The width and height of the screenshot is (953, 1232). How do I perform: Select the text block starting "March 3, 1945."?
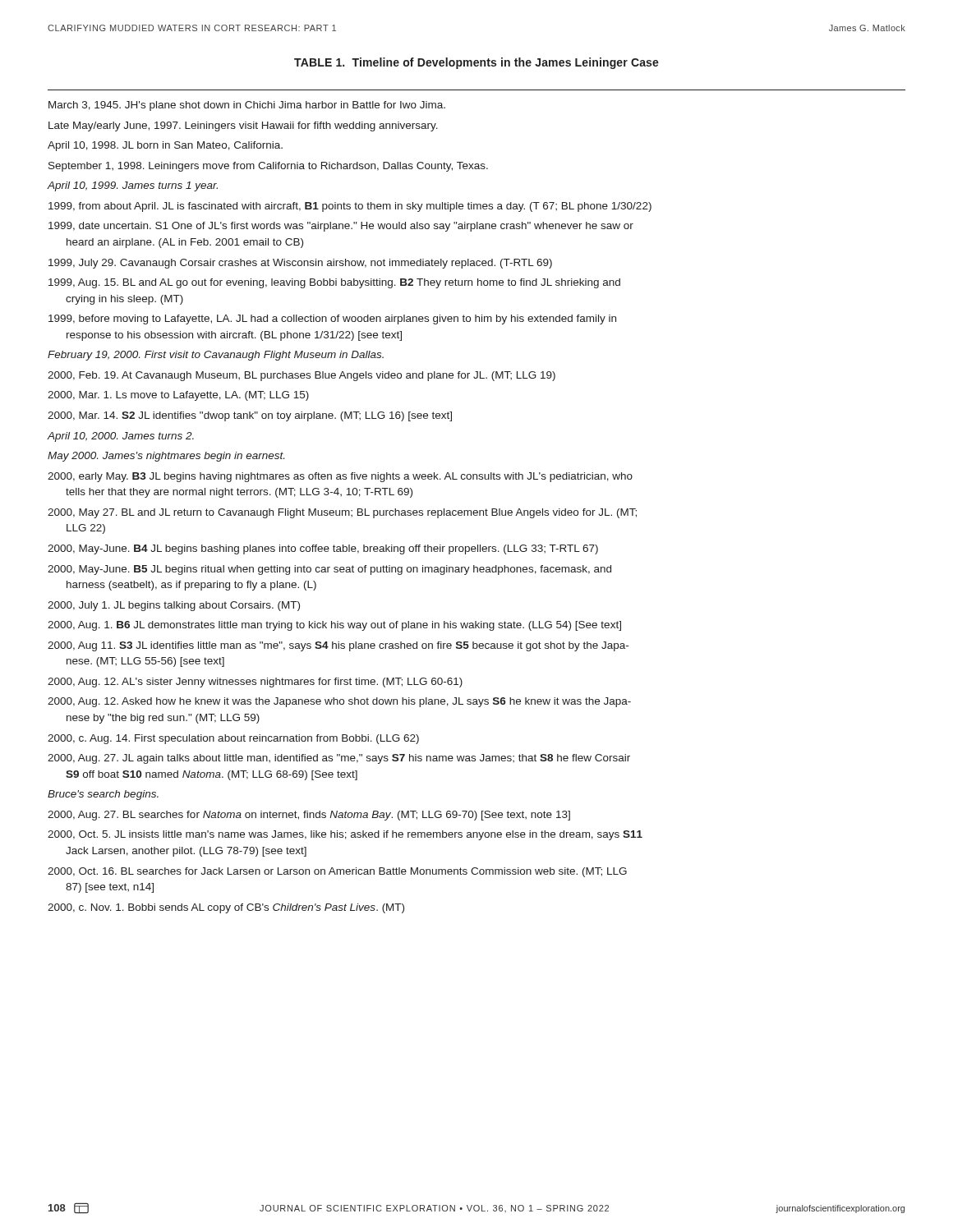[x=247, y=105]
